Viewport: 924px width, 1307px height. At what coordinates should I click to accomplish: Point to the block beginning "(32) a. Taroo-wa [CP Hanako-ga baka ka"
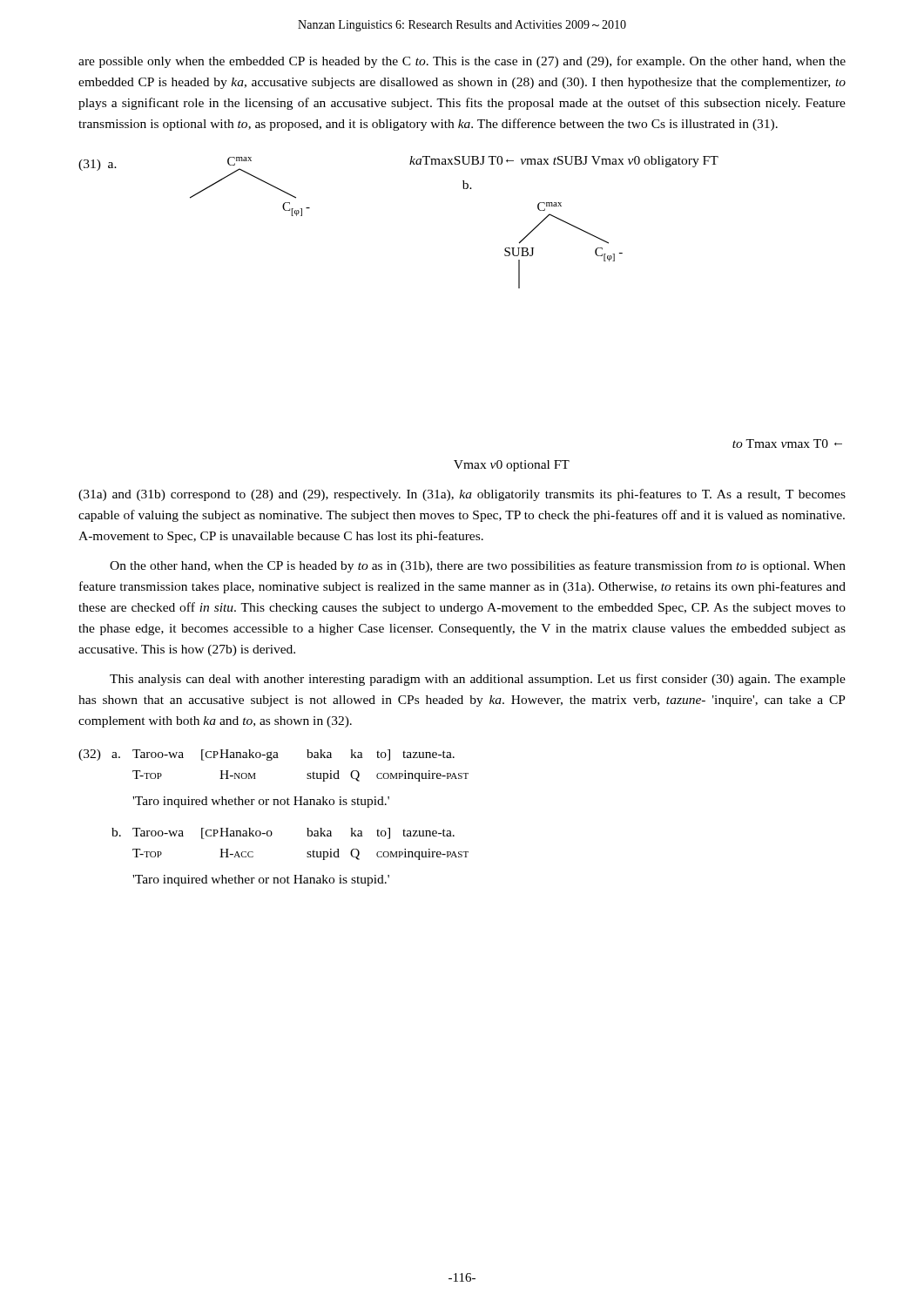tap(266, 755)
